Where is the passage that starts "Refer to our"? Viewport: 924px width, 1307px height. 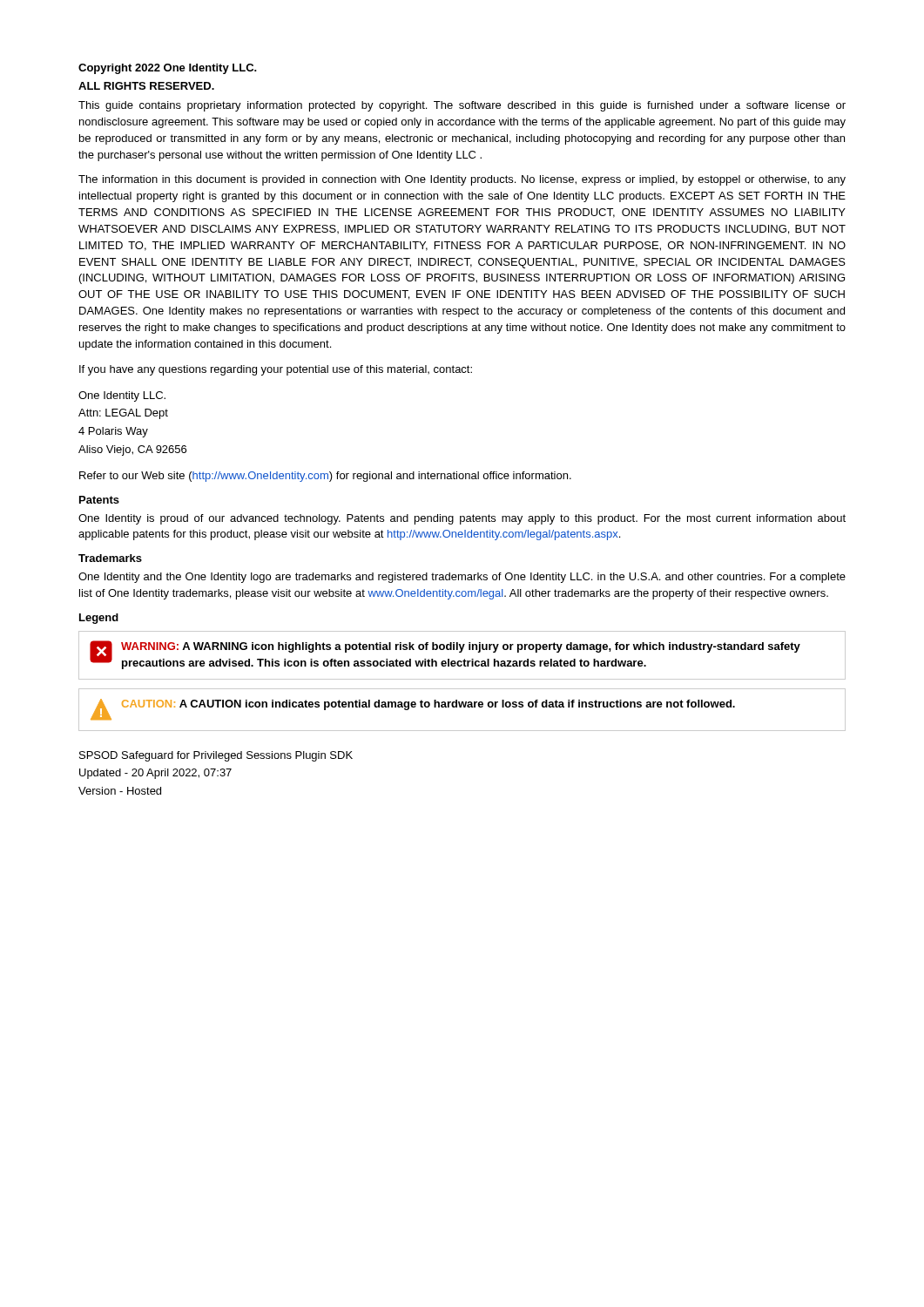462,476
